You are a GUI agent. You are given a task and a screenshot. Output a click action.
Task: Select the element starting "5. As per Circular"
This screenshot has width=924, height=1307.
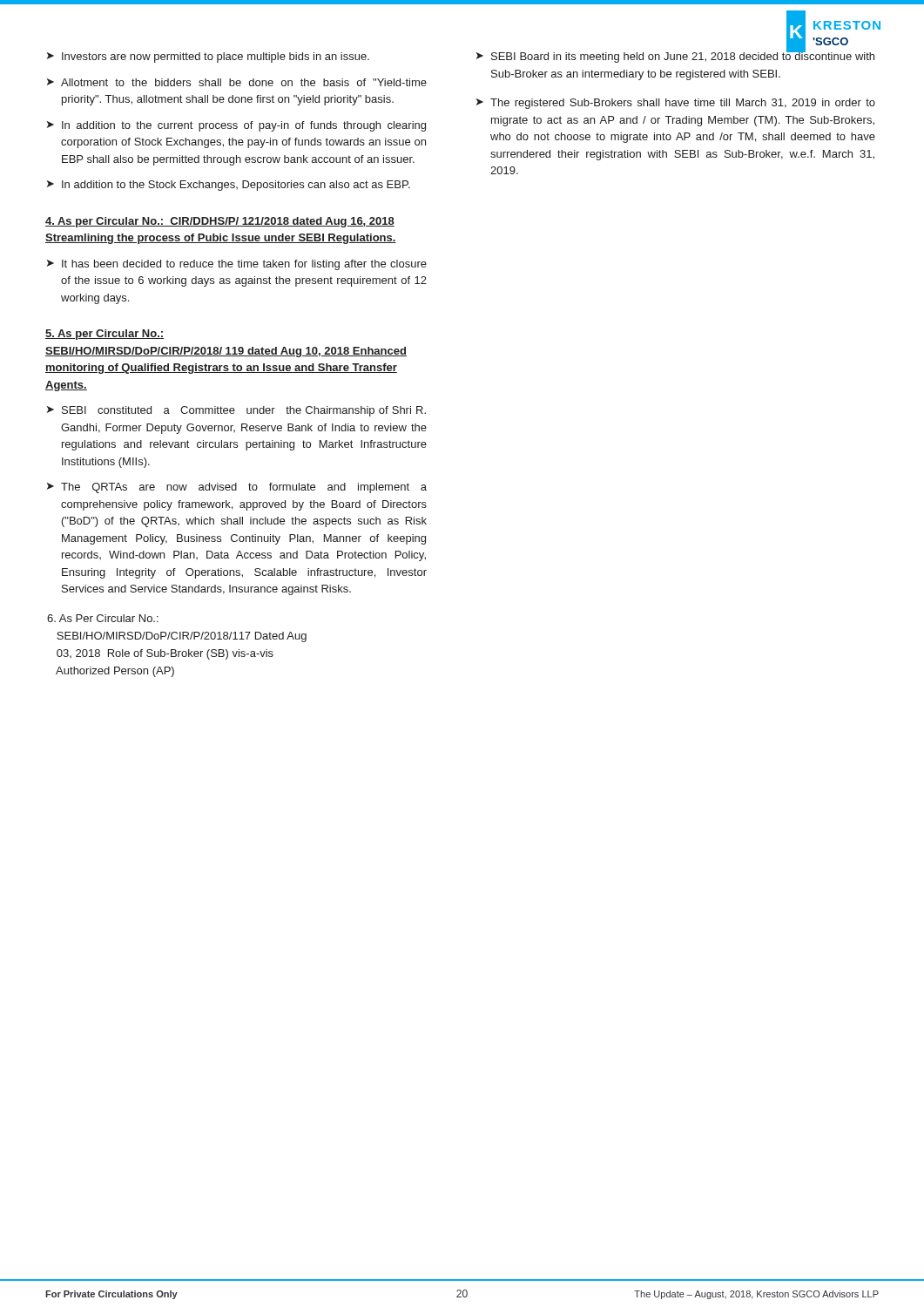(226, 359)
